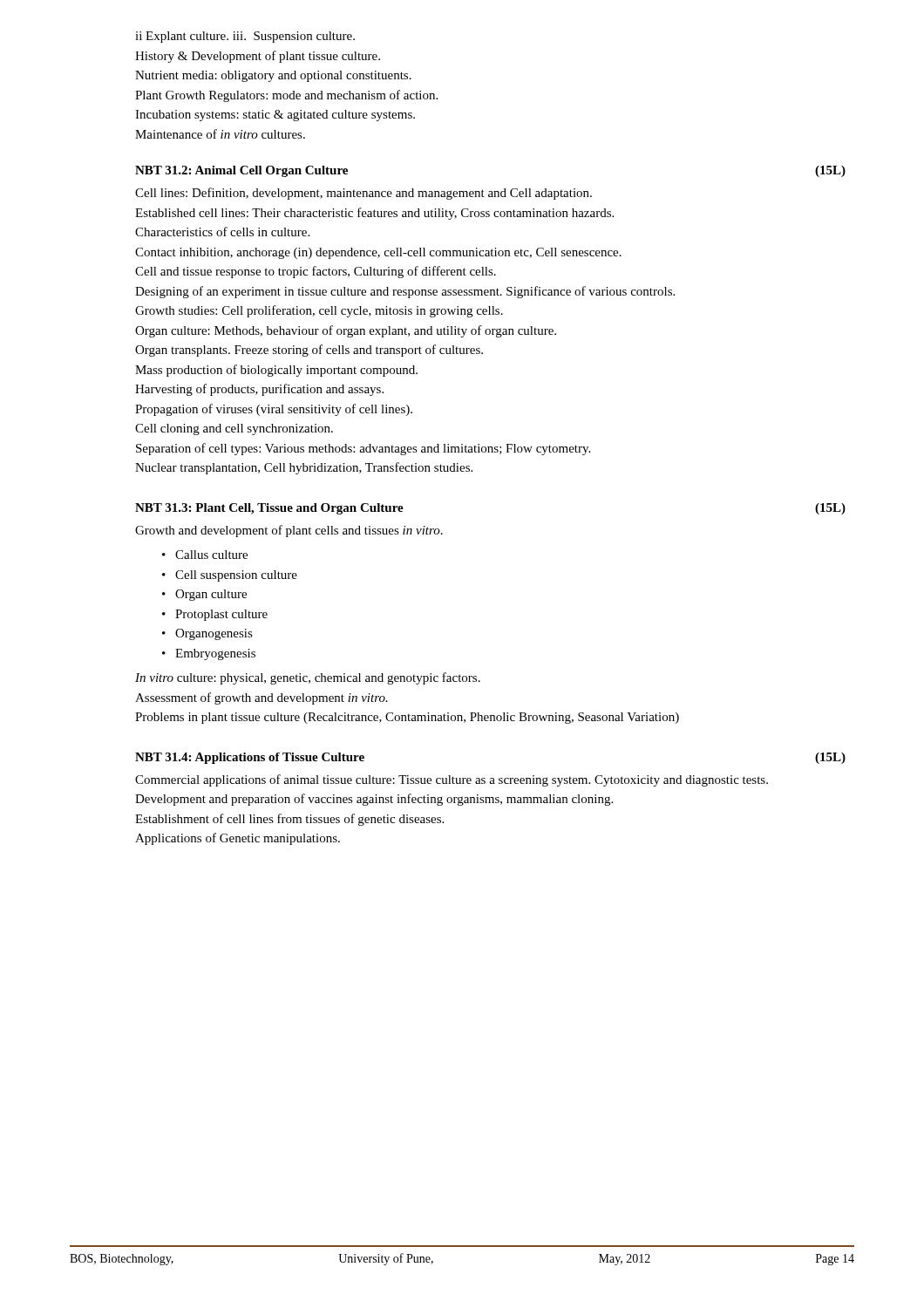This screenshot has width=924, height=1308.
Task: Navigate to the region starting "Callus culture"
Action: coord(212,555)
